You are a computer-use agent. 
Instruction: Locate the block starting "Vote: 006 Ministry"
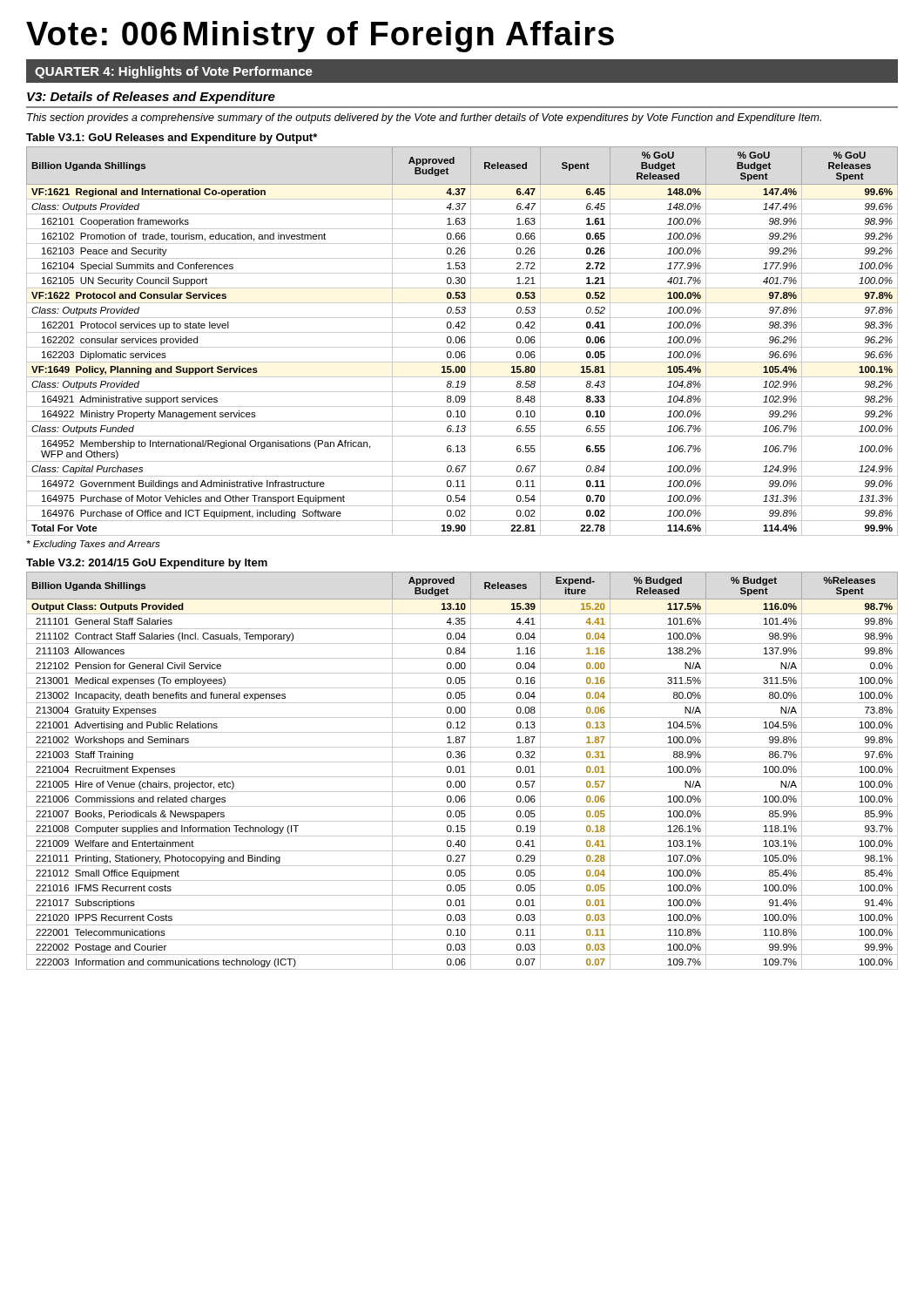point(321,34)
